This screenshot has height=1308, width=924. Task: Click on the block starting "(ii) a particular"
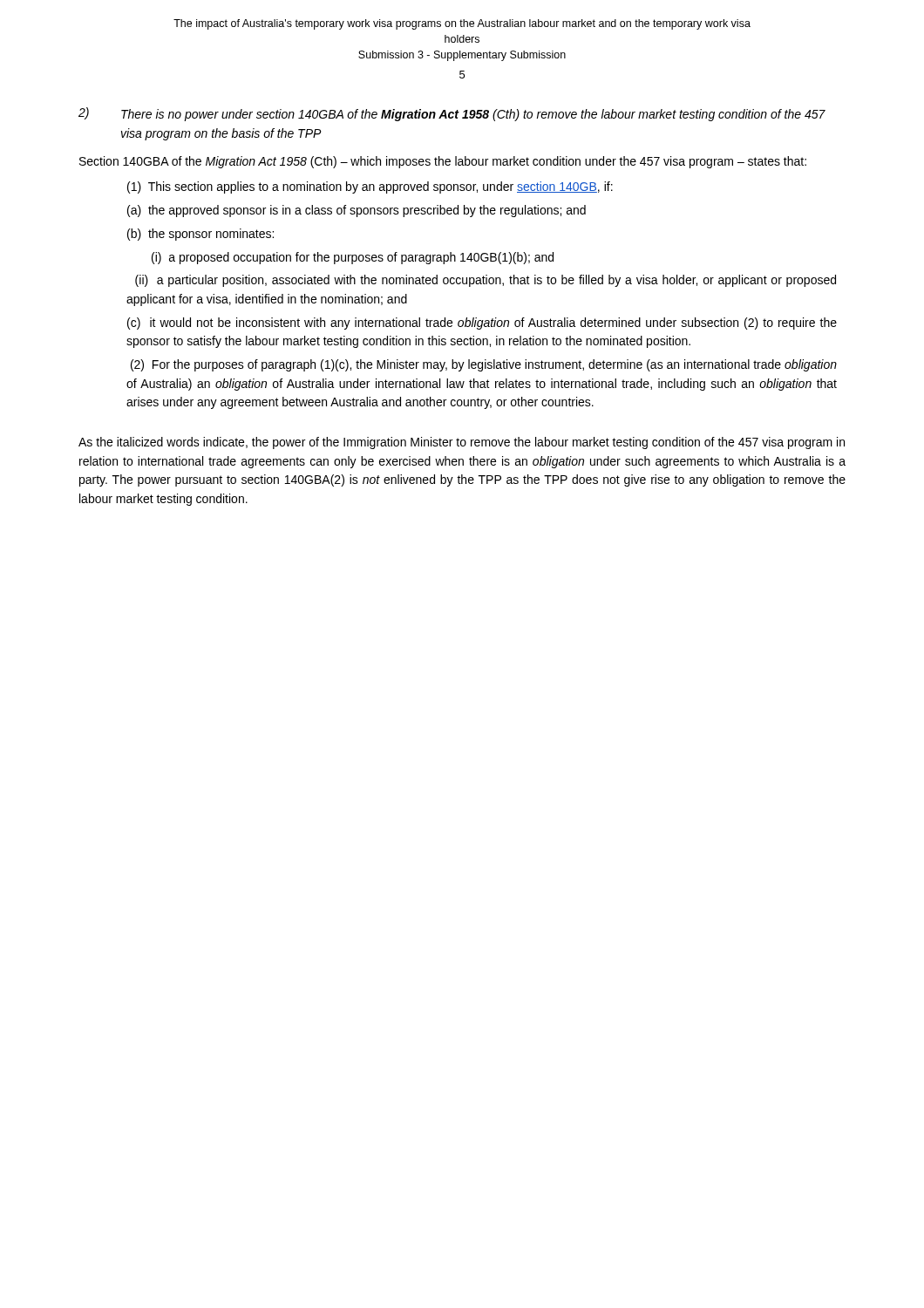tap(482, 290)
